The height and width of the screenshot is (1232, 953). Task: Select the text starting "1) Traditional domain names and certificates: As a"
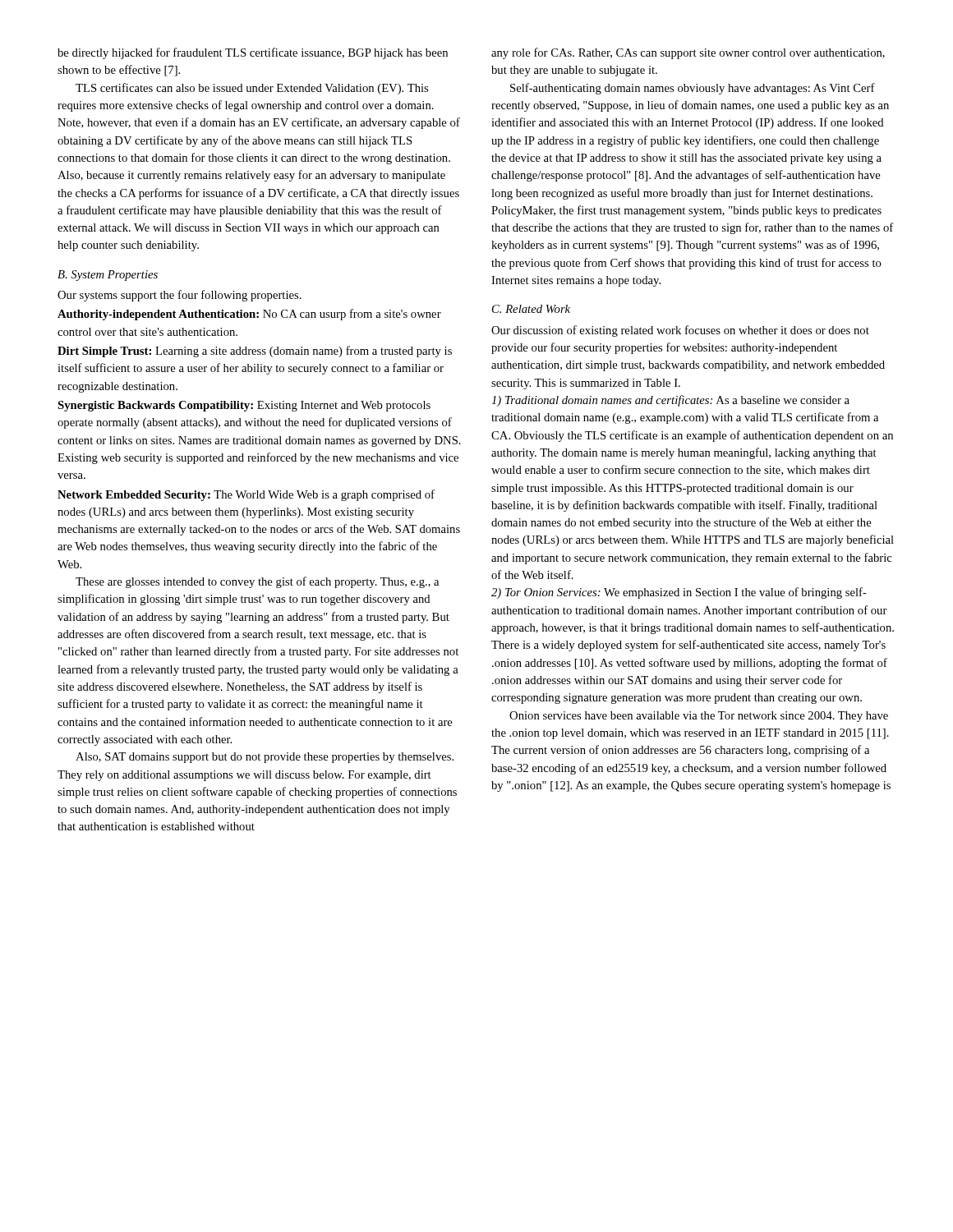tap(693, 488)
